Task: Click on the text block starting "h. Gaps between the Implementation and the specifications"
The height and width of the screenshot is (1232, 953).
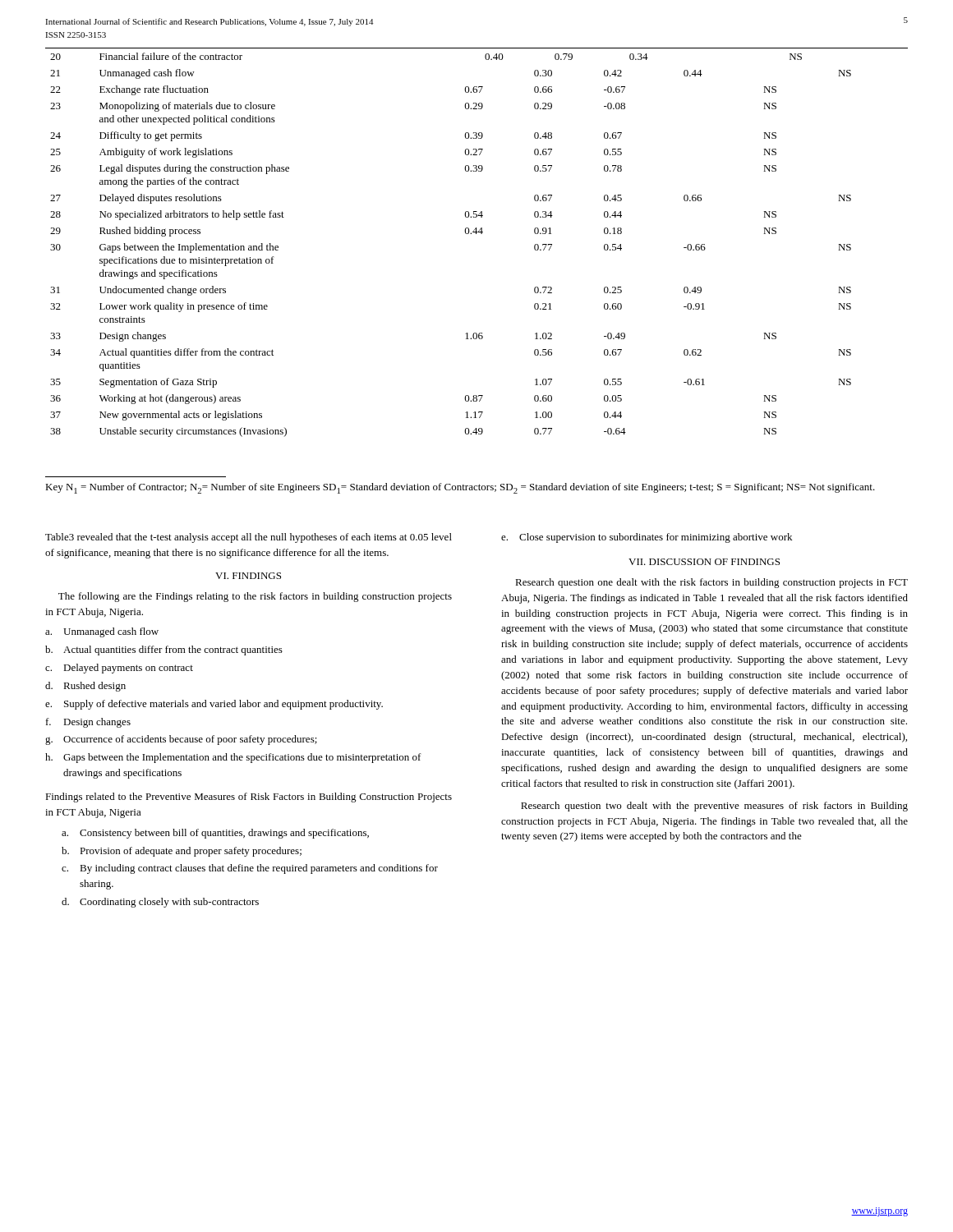Action: tap(248, 766)
